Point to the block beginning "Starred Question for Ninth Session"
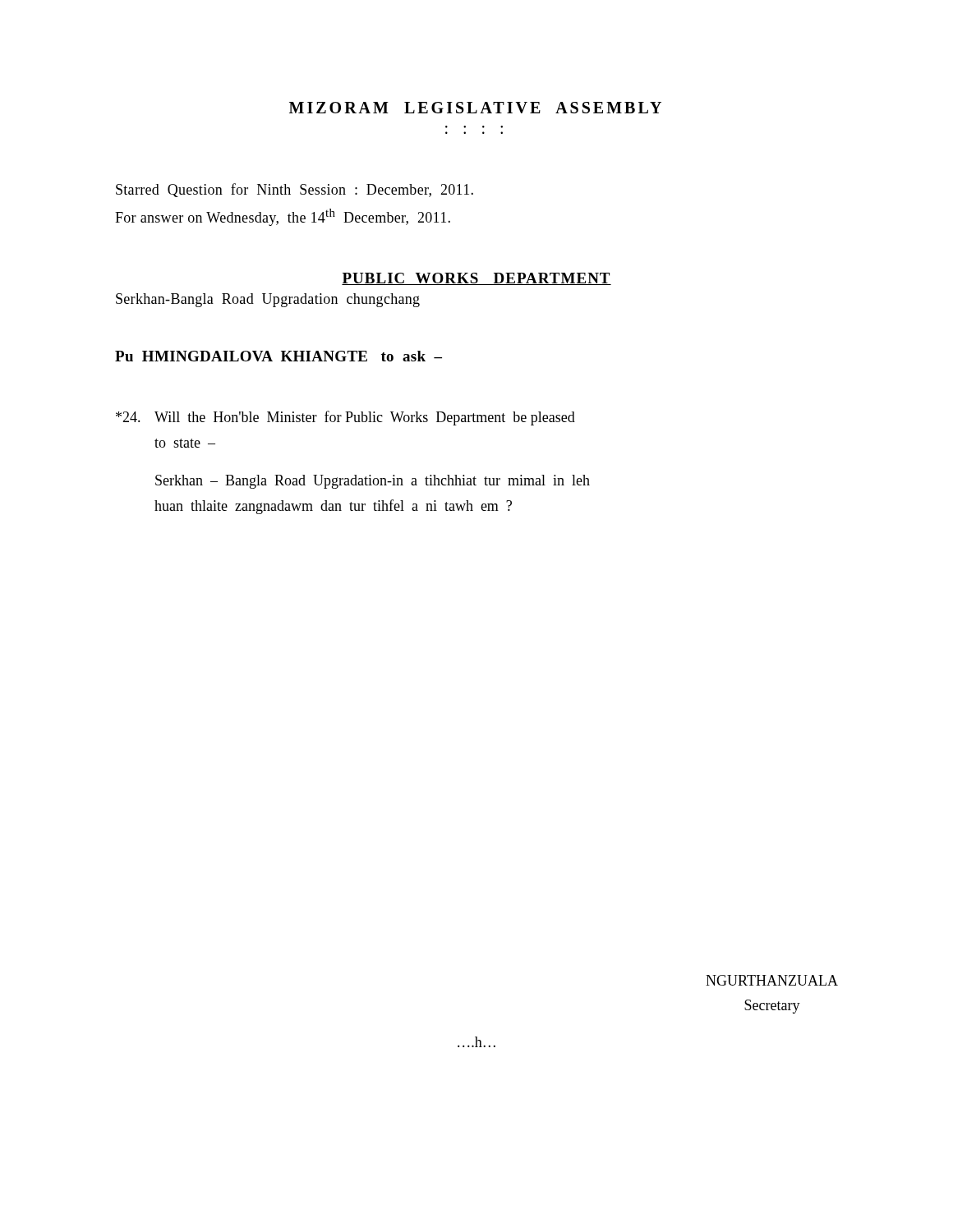Image resolution: width=953 pixels, height=1232 pixels. [295, 204]
